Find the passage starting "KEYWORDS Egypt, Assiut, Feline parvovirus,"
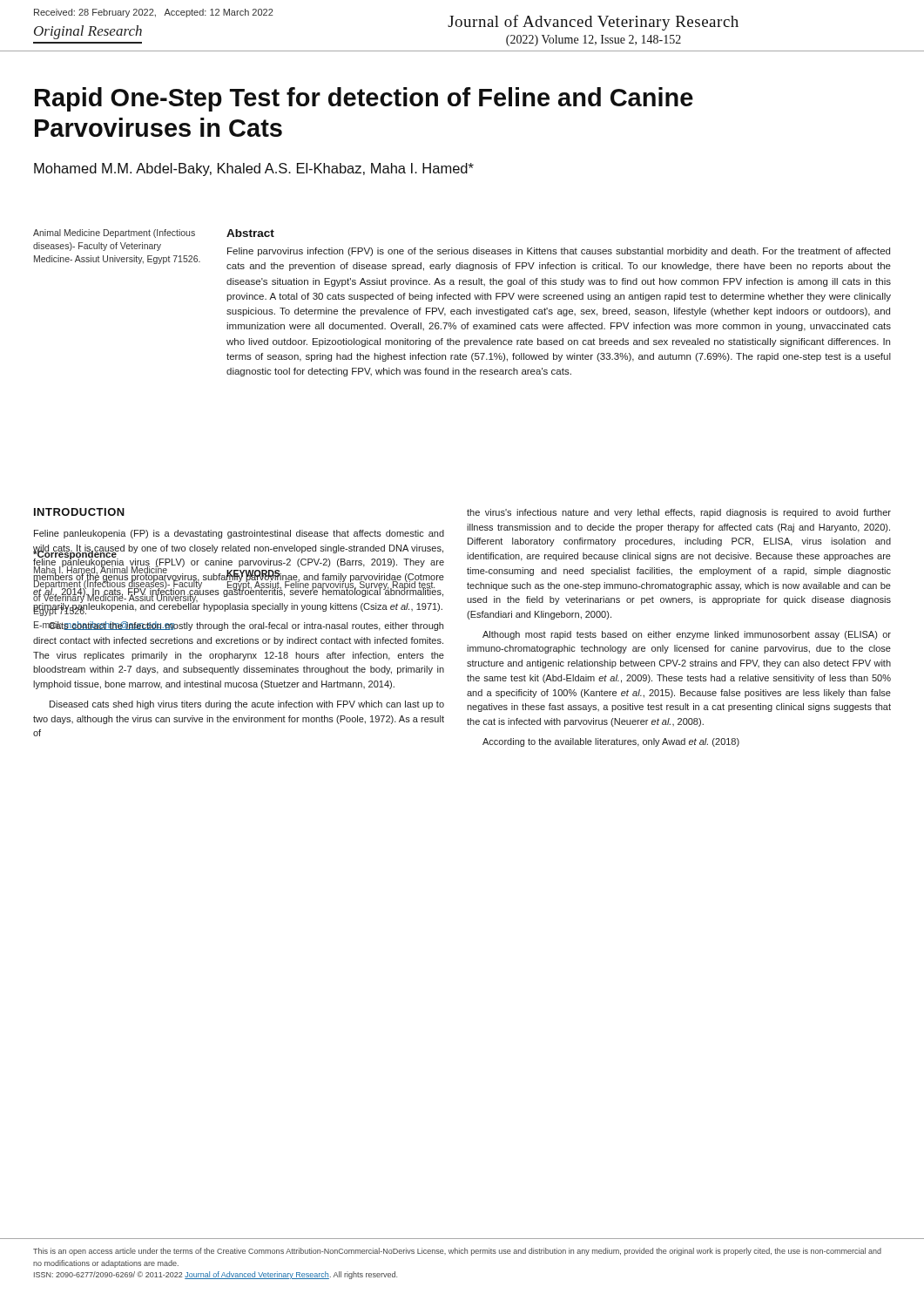The image size is (924, 1307). click(559, 580)
